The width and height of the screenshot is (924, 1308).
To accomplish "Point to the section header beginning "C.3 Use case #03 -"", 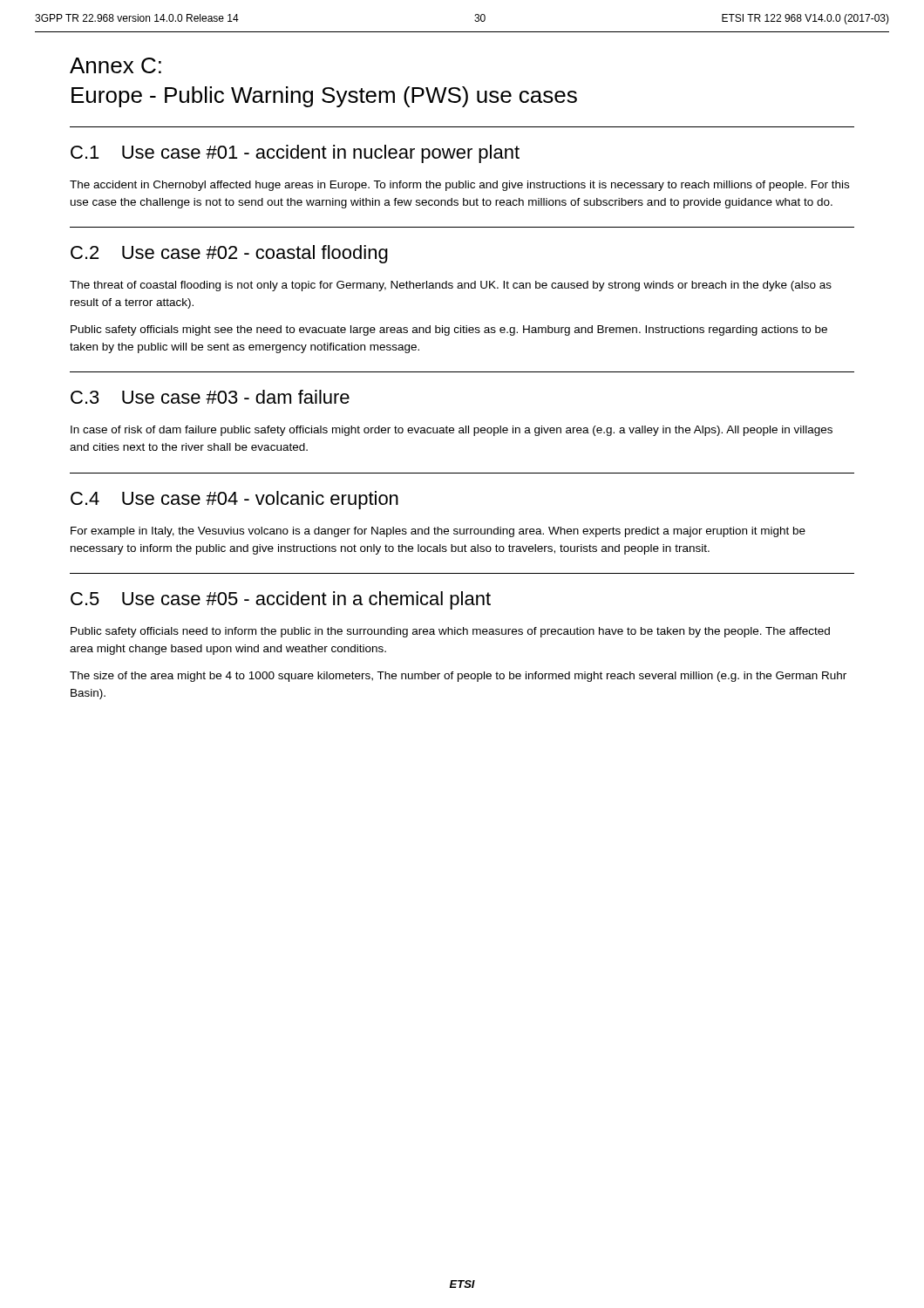I will pyautogui.click(x=210, y=397).
